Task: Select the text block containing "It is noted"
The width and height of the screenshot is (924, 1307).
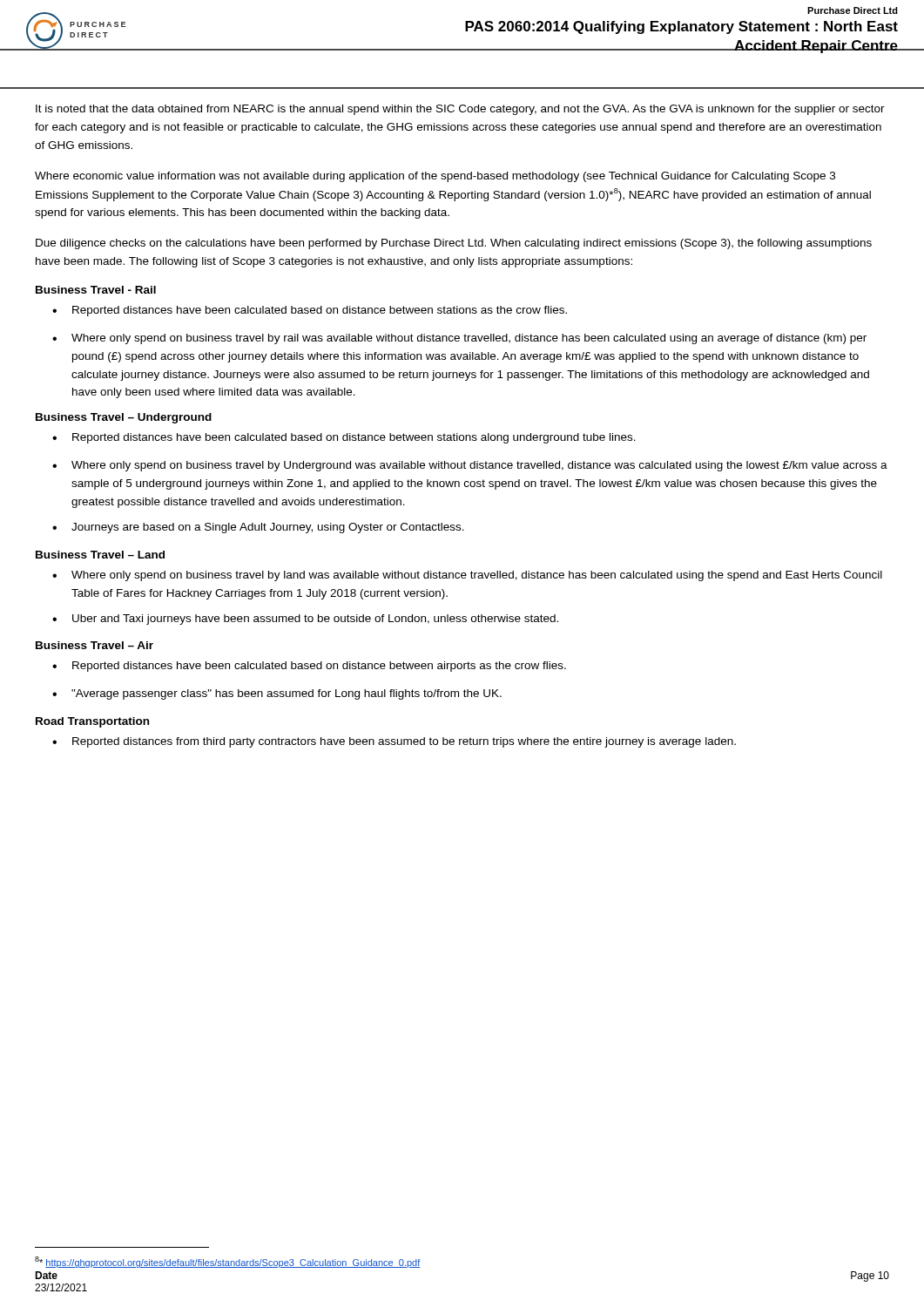Action: [460, 127]
